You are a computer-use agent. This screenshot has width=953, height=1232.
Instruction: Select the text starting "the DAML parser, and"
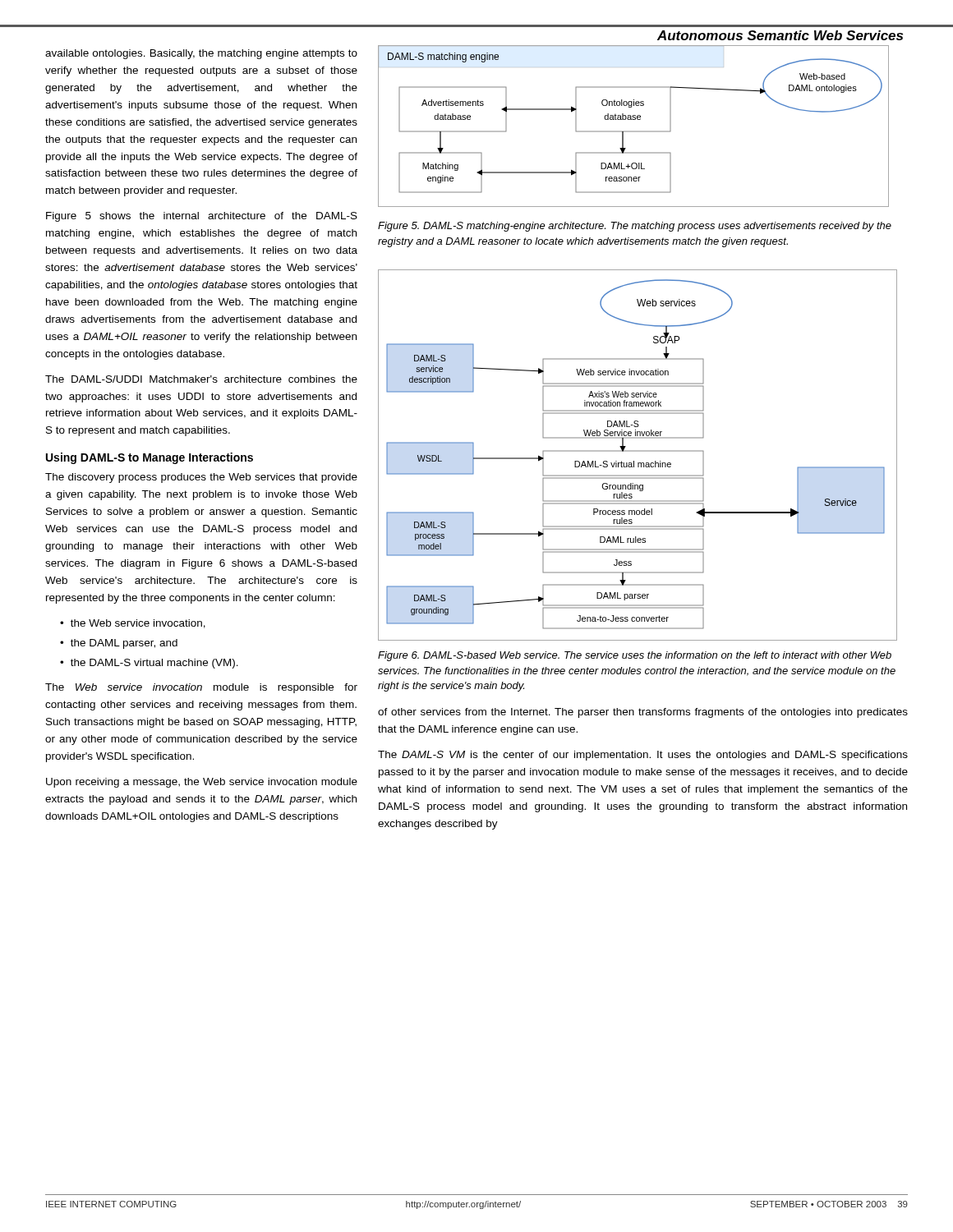coord(124,642)
